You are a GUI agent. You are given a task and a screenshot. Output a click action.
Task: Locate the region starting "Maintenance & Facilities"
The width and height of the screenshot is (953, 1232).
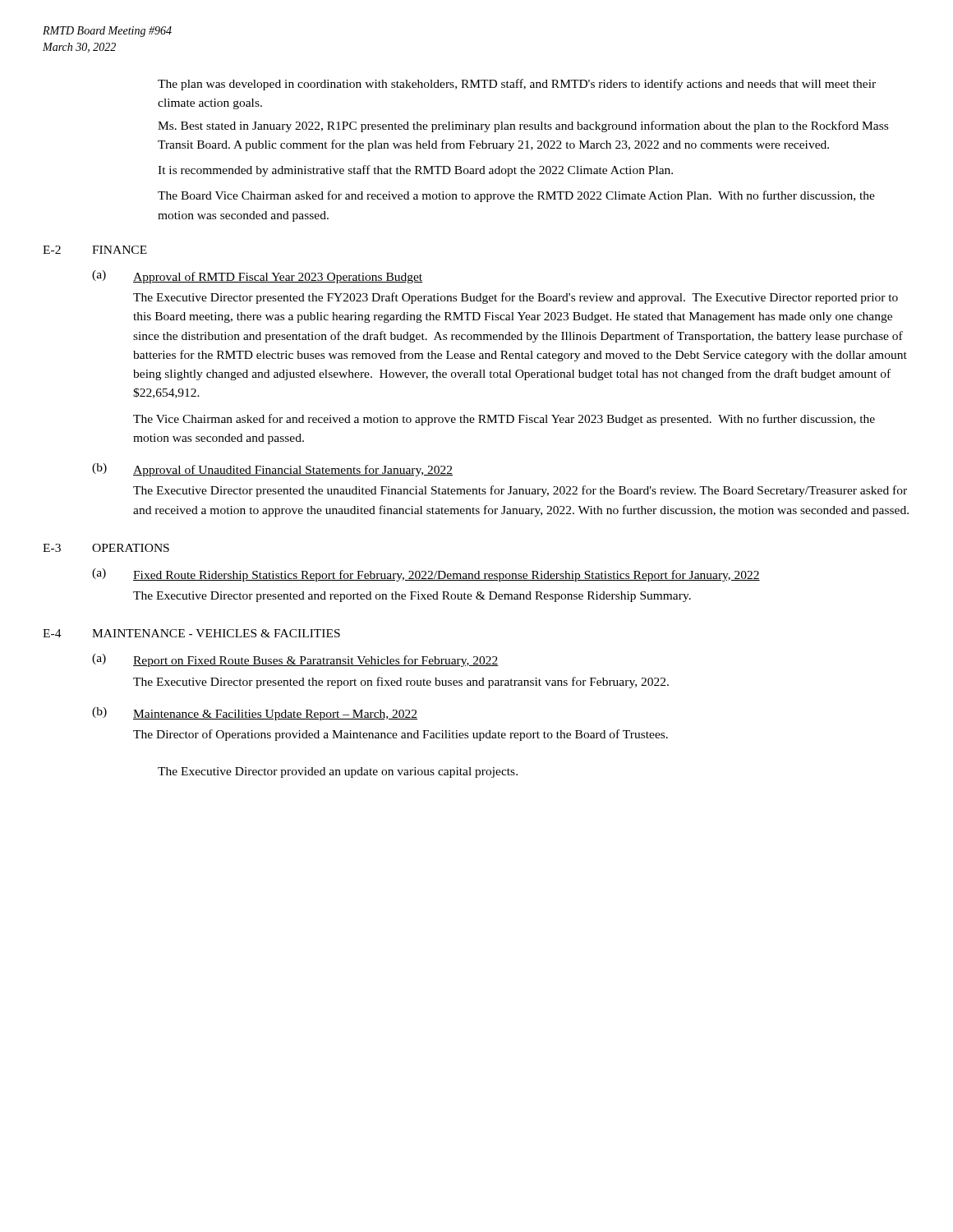click(275, 713)
